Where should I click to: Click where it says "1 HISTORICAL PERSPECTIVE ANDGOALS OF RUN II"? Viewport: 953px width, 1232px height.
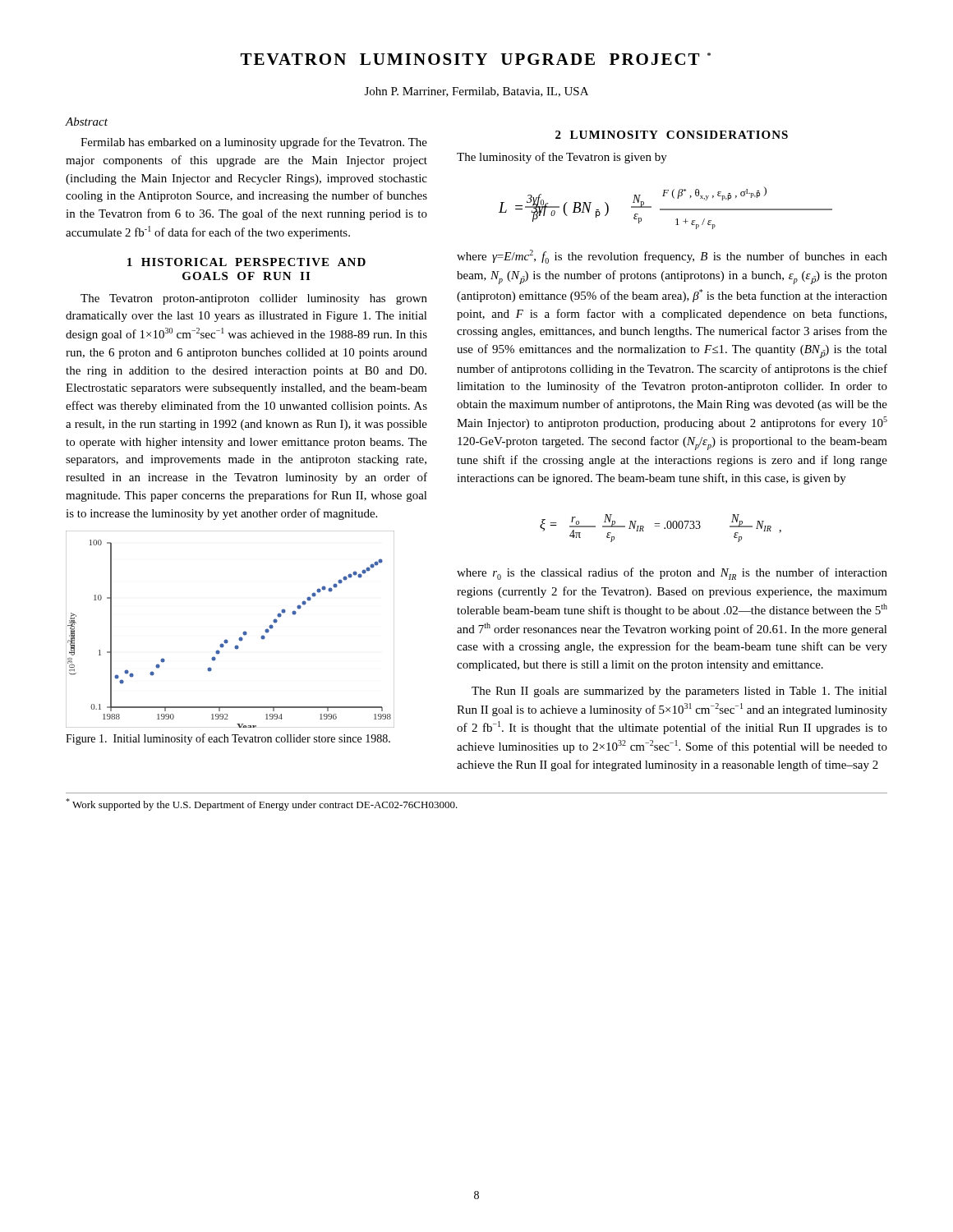click(x=246, y=269)
